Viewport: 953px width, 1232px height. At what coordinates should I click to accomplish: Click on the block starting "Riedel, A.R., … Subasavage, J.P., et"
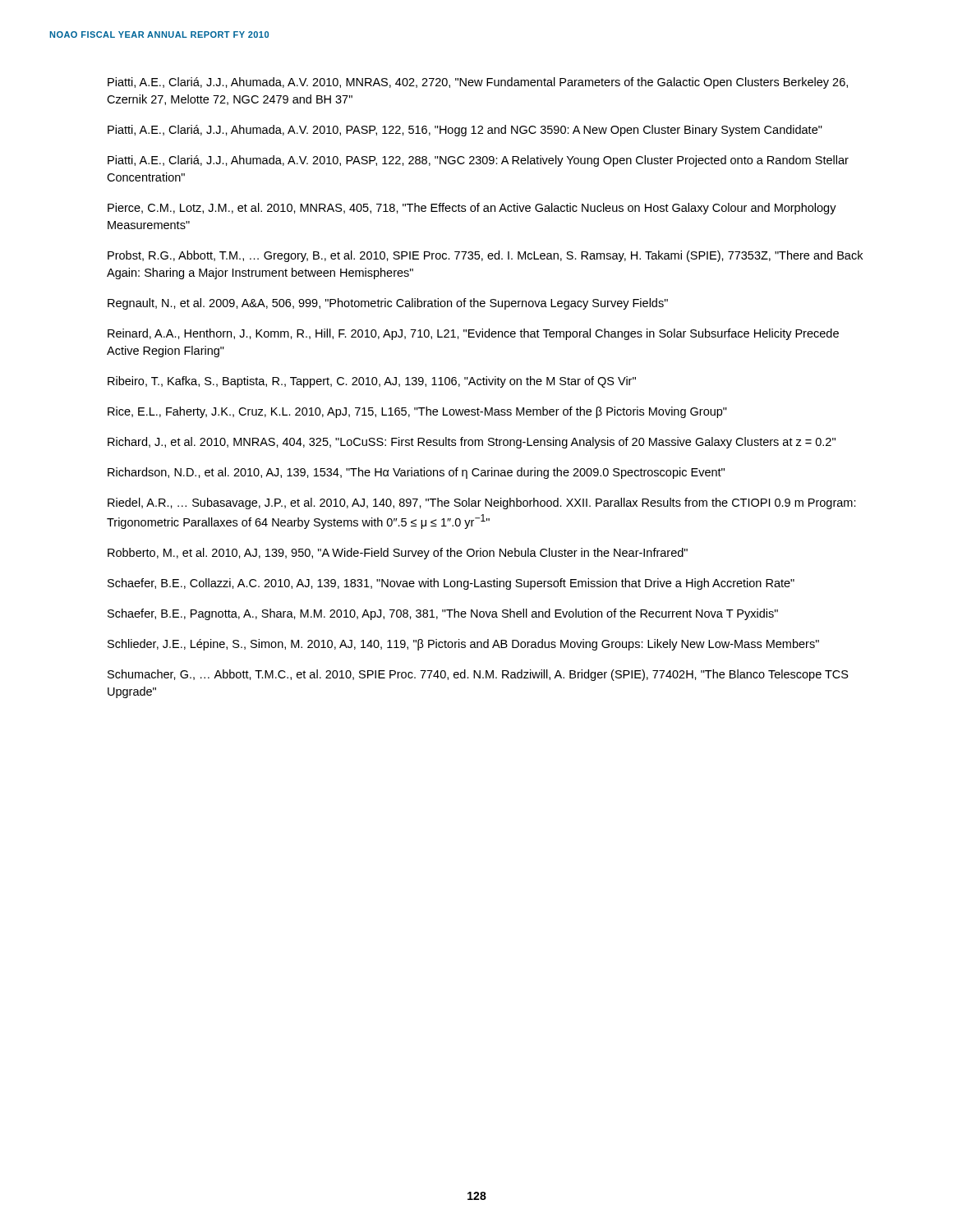point(482,513)
